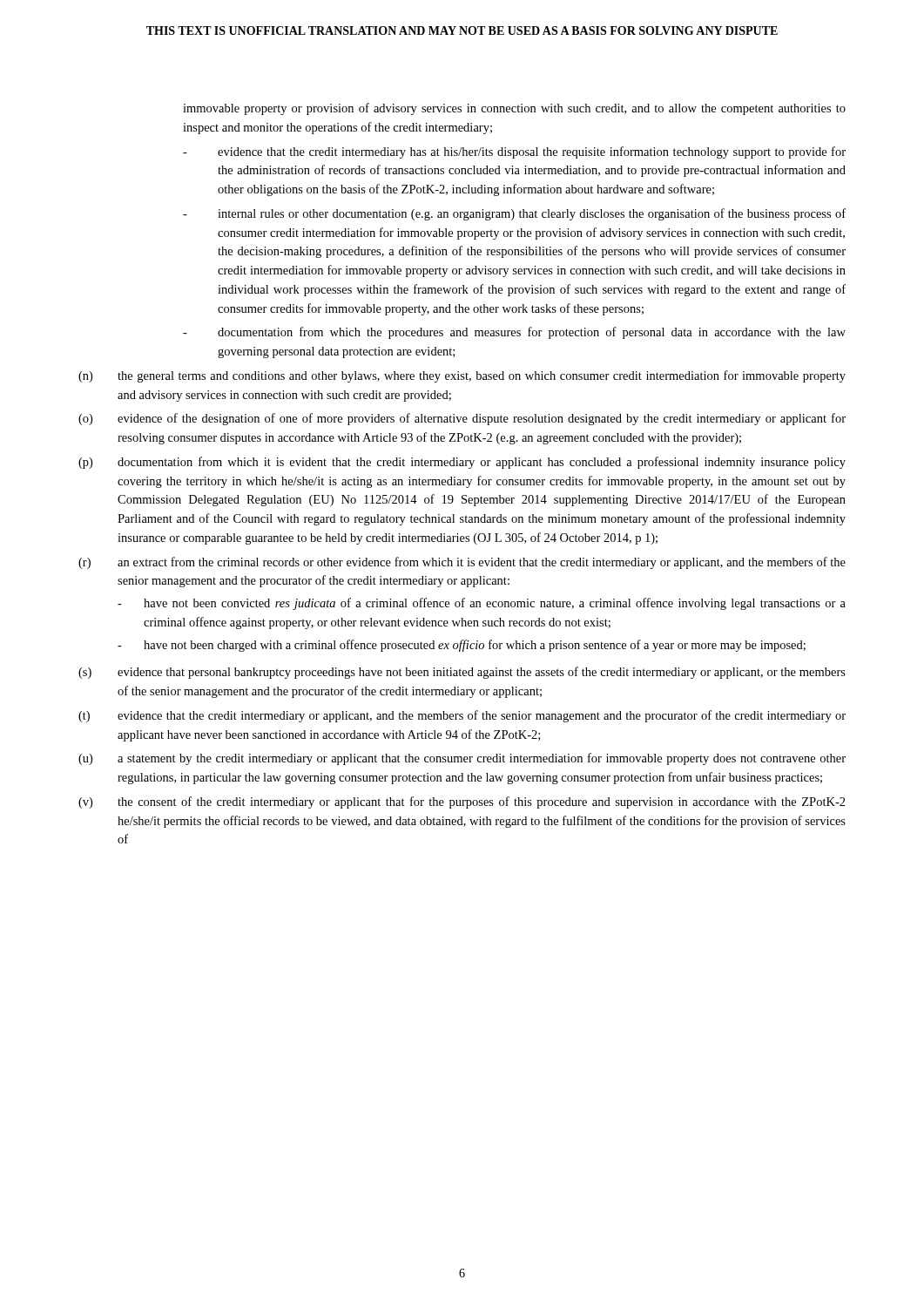924x1307 pixels.
Task: Locate the passage starting "(r) an extract from"
Action: (462, 605)
